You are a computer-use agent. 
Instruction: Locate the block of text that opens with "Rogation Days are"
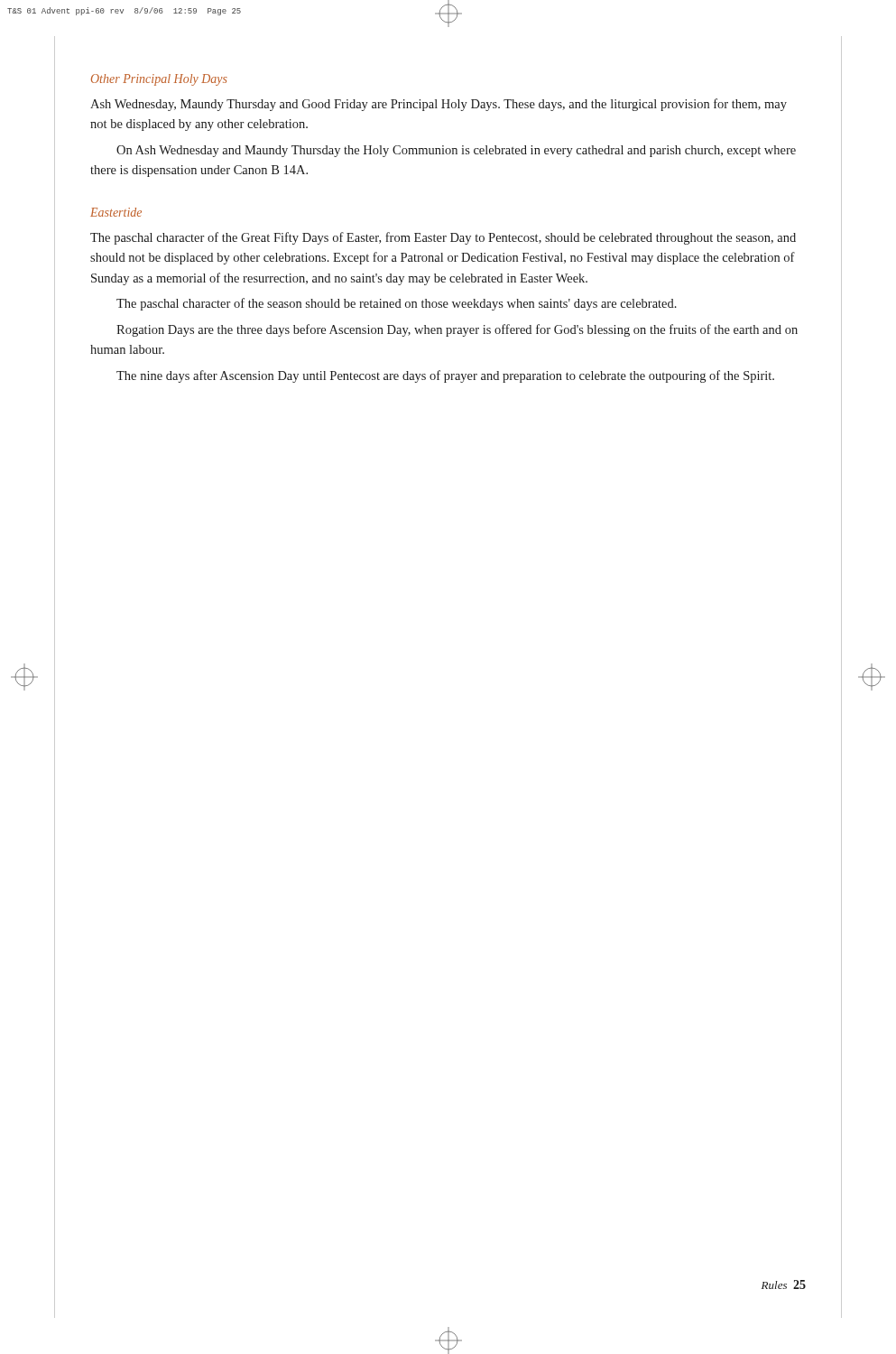tap(444, 339)
